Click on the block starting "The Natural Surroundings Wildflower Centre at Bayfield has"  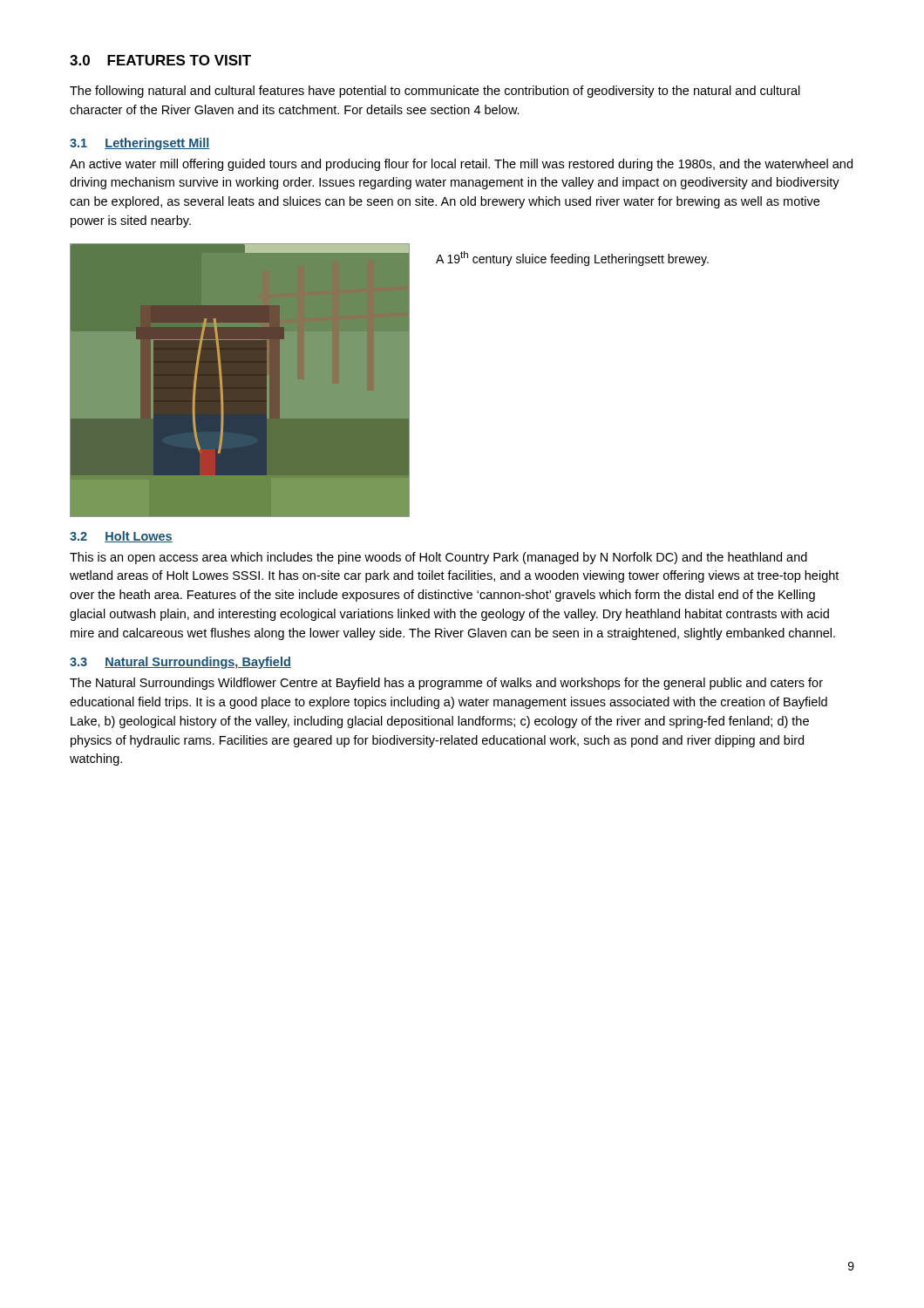tap(449, 721)
